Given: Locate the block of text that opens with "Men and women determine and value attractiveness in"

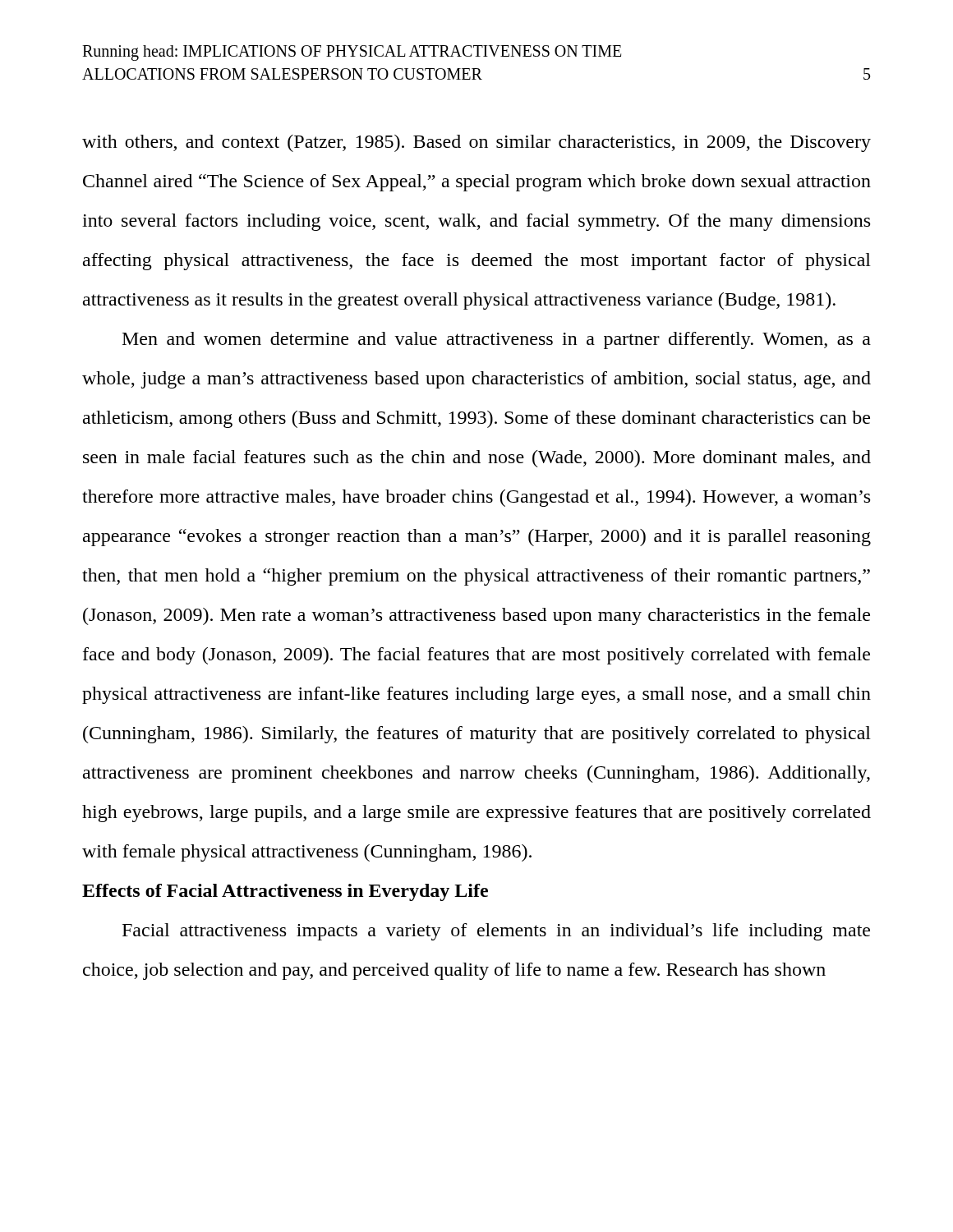Looking at the screenshot, I should 497,340.
